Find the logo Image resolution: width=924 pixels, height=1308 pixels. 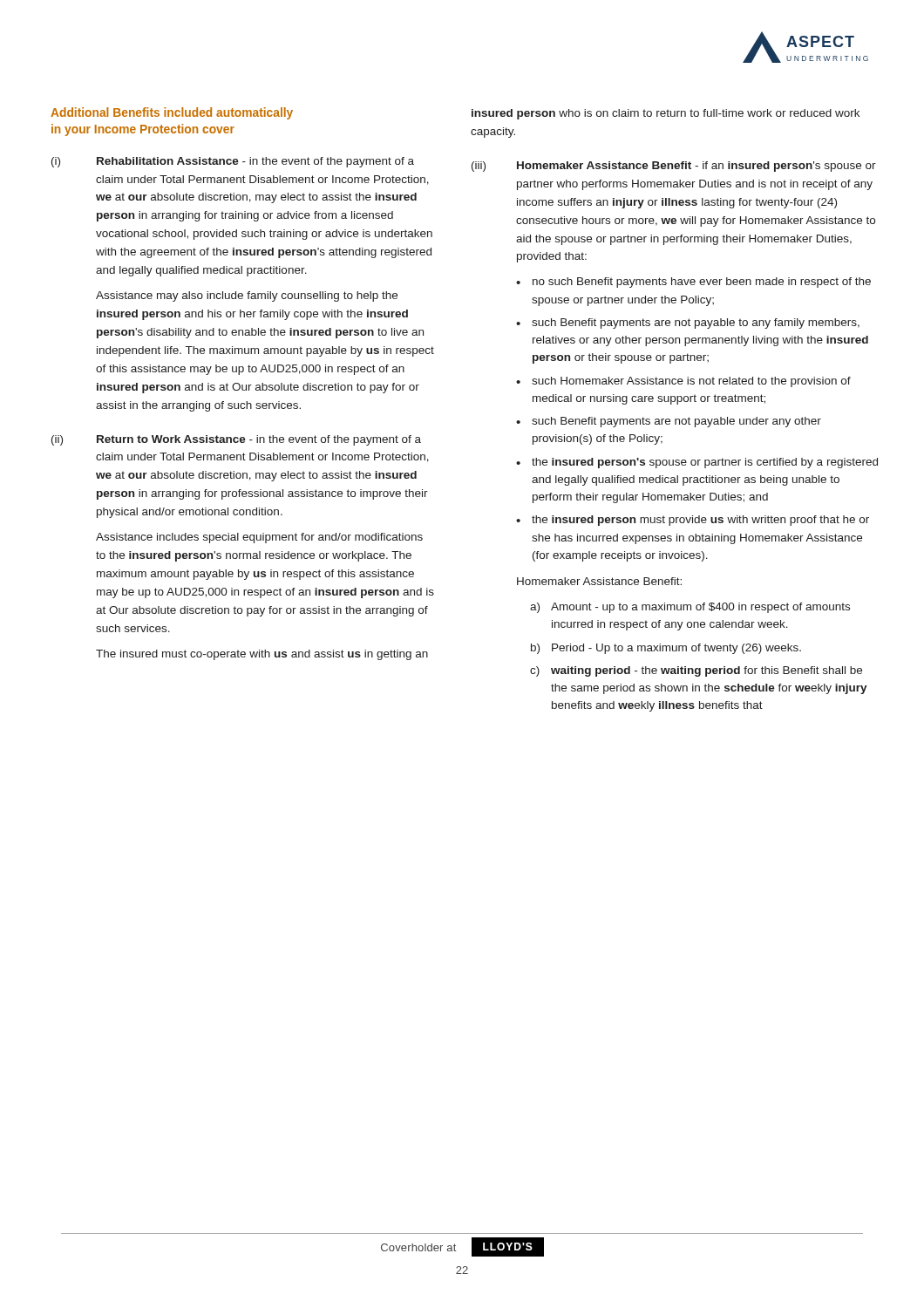pos(812,50)
